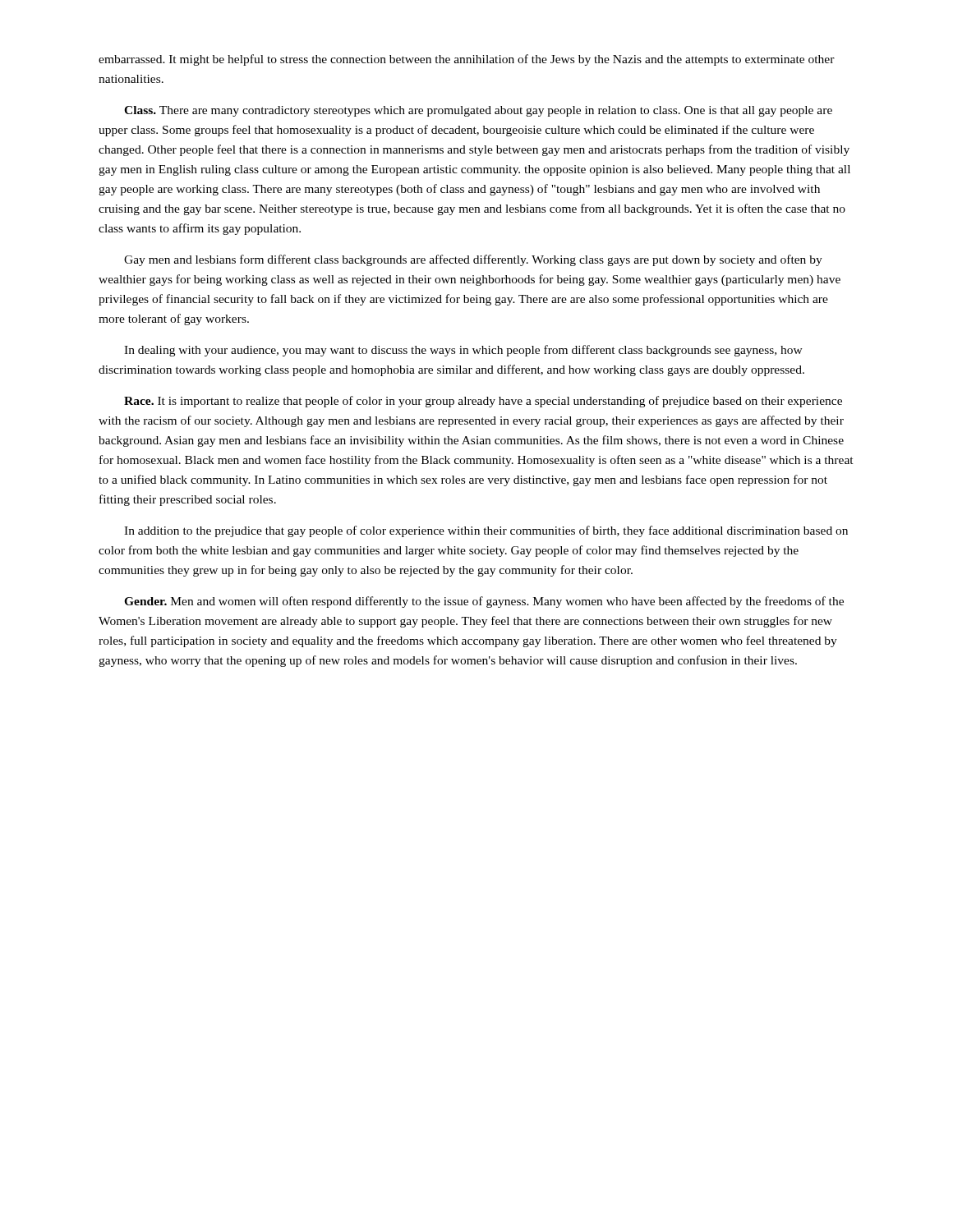Screen dimensions: 1232x953
Task: Click the passage that begins "Class. There are many contradictory stereotypes which"
Action: pyautogui.click(x=475, y=169)
